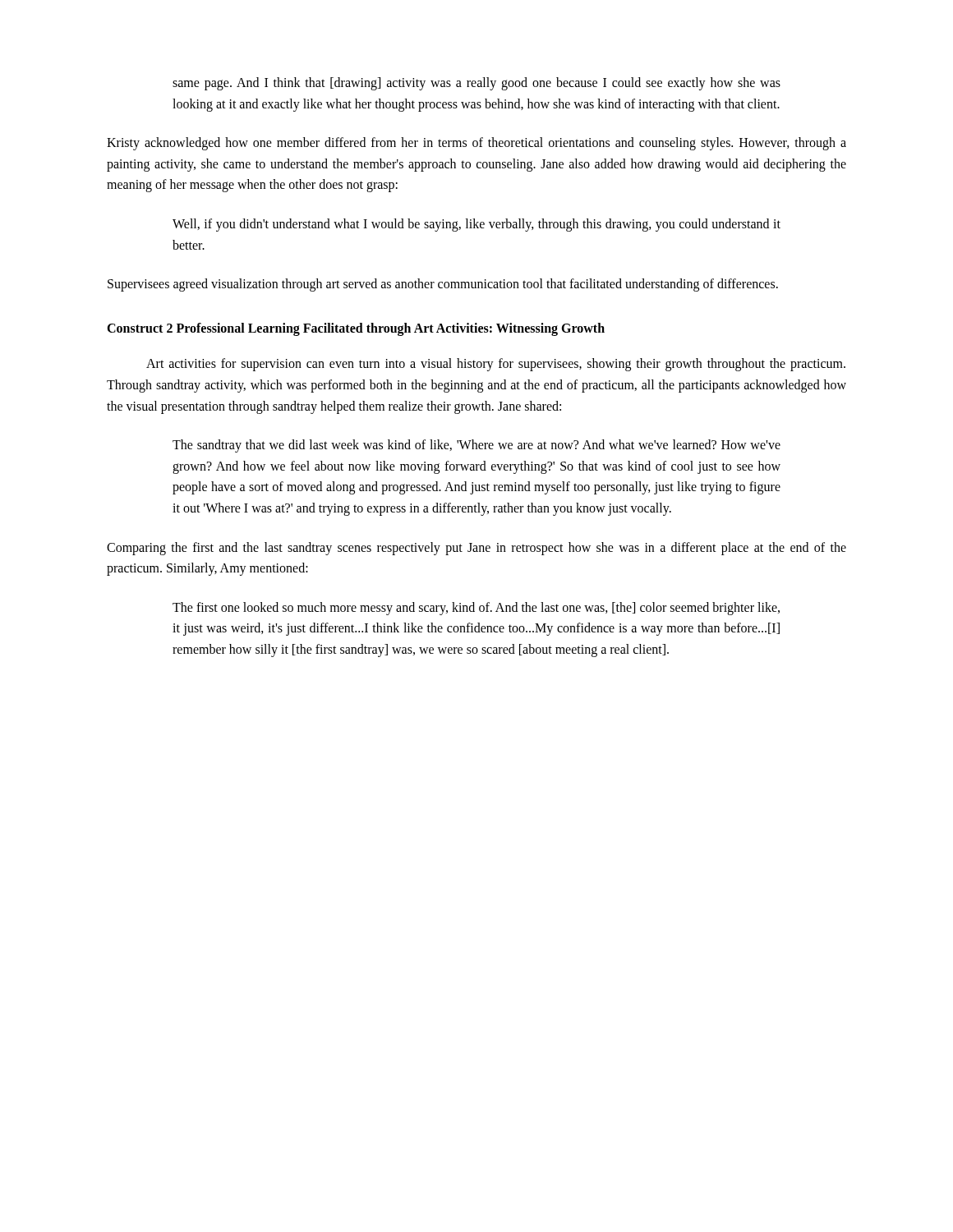Find the region starting "The first one"
The image size is (953, 1232).
pyautogui.click(x=476, y=628)
